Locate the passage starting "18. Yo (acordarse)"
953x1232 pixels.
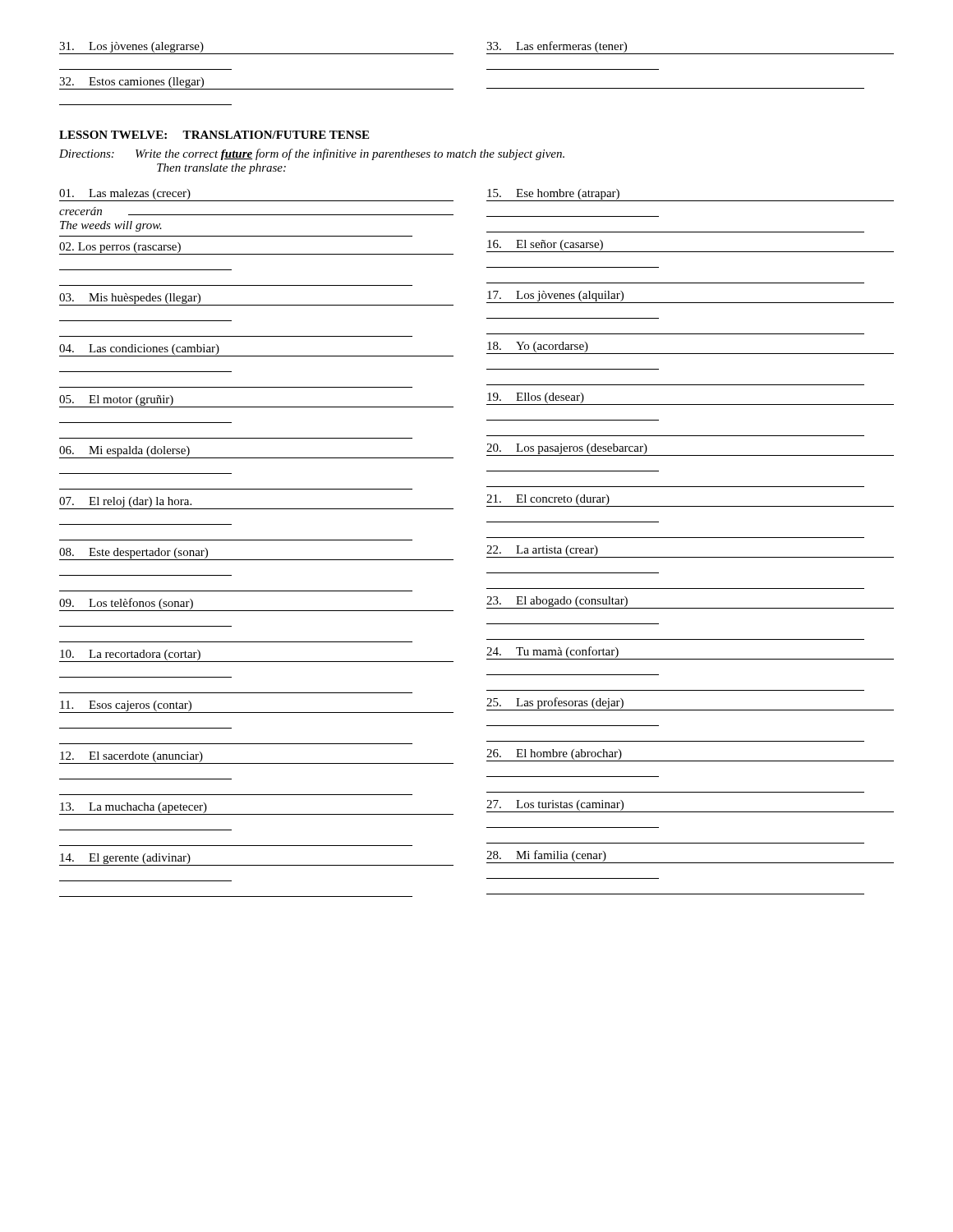[x=690, y=362]
